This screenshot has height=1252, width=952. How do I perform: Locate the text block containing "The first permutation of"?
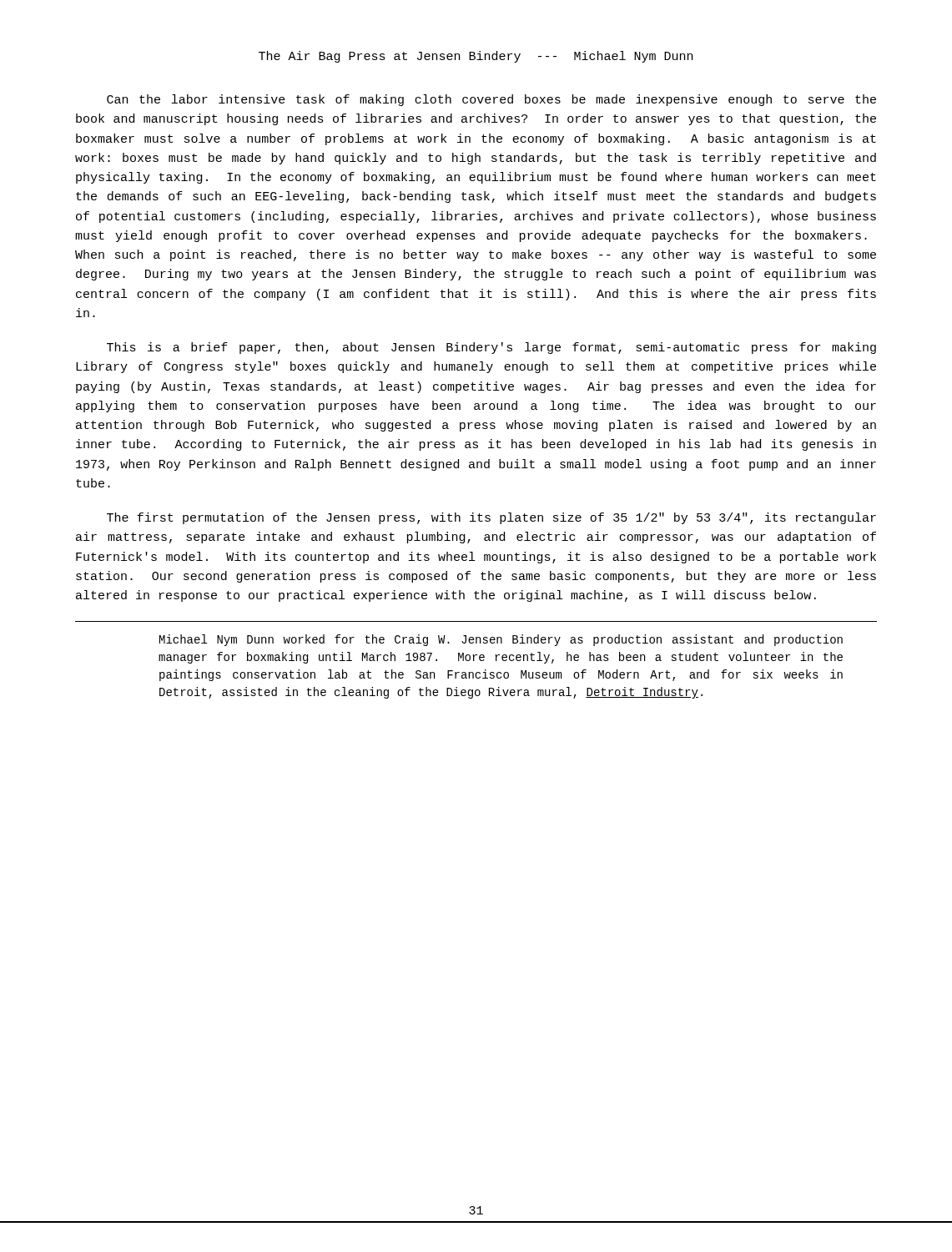pyautogui.click(x=476, y=558)
